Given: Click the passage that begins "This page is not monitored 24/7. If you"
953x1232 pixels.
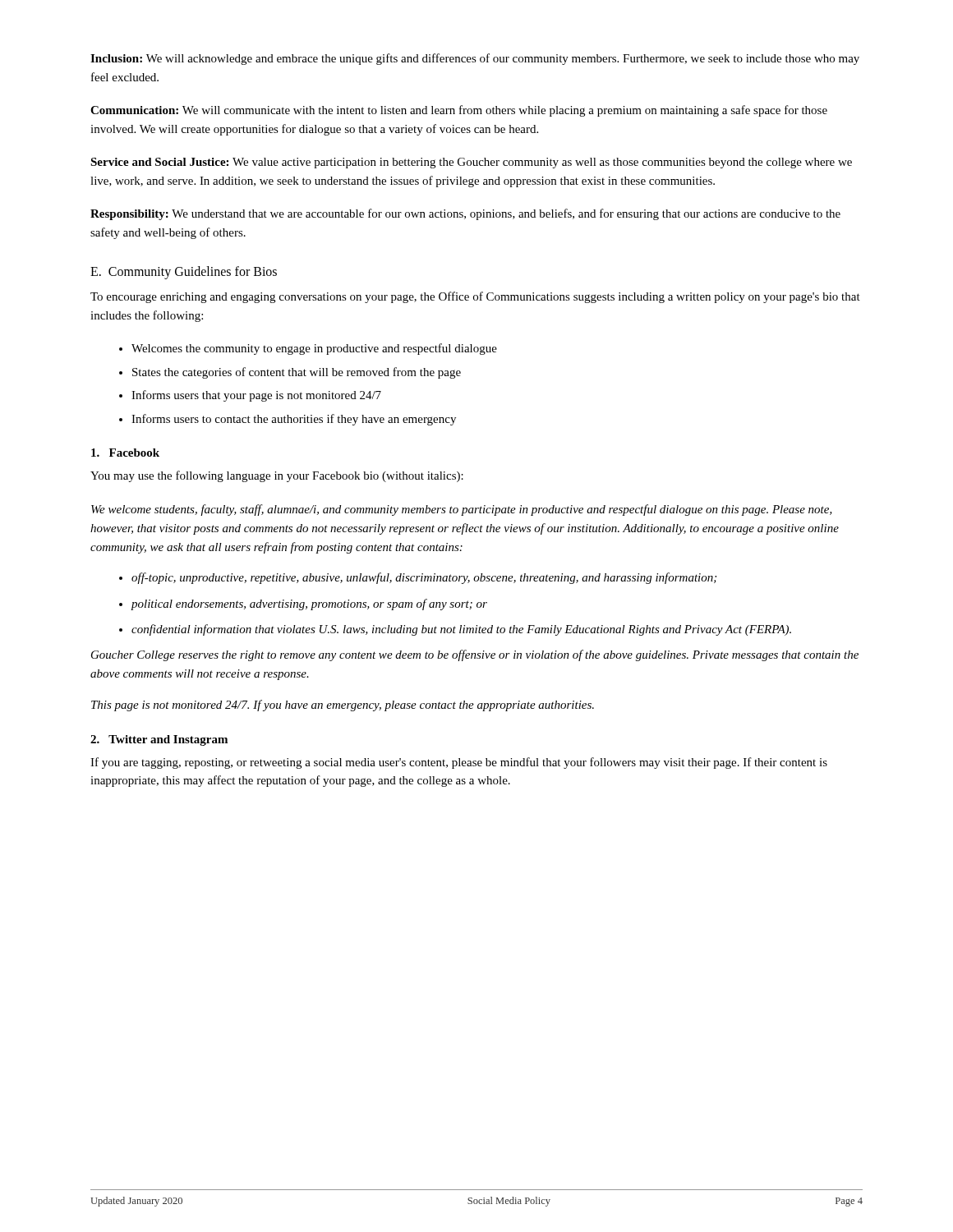Looking at the screenshot, I should pyautogui.click(x=343, y=704).
